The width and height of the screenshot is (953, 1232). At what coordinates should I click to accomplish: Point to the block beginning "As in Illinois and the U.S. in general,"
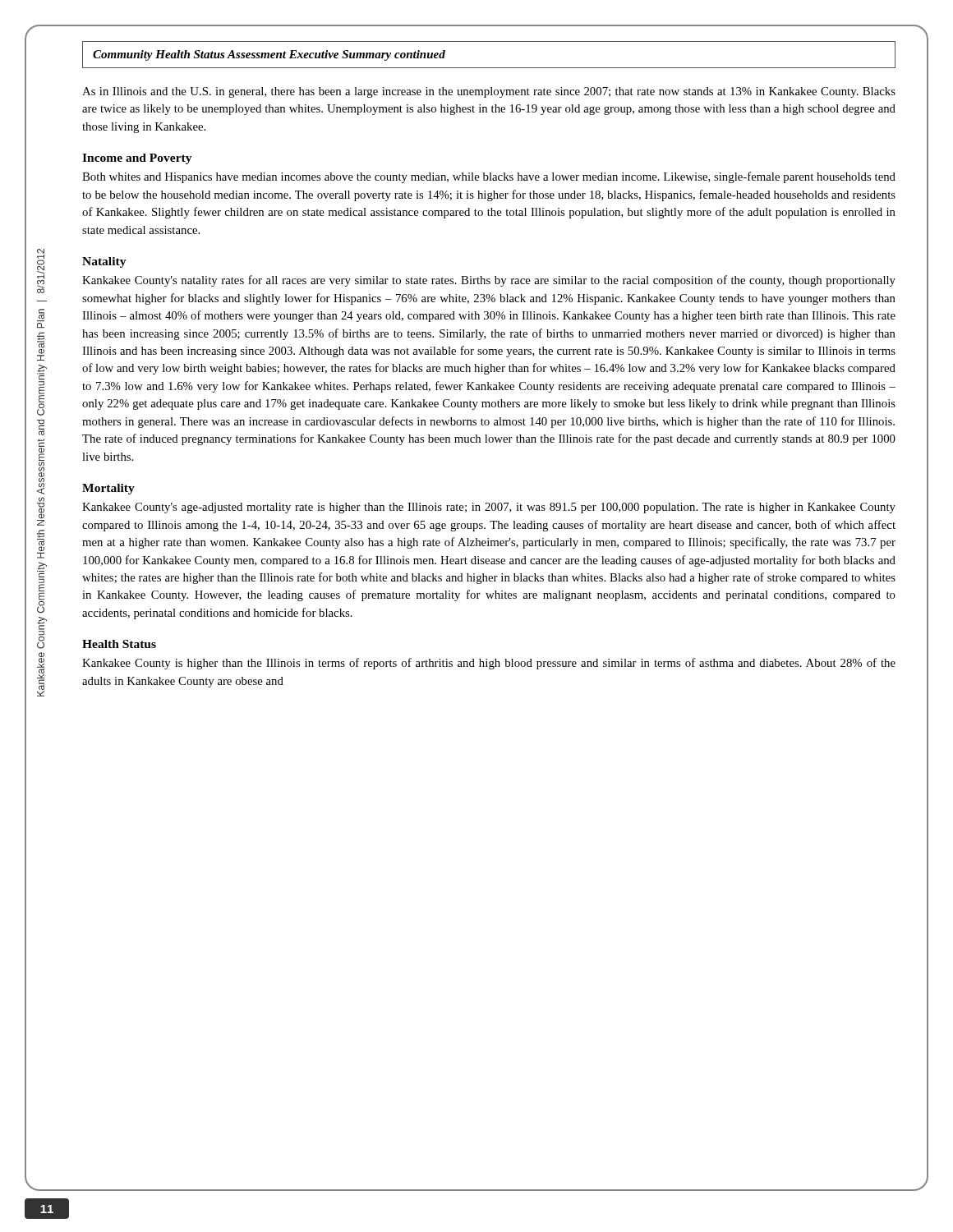(489, 109)
